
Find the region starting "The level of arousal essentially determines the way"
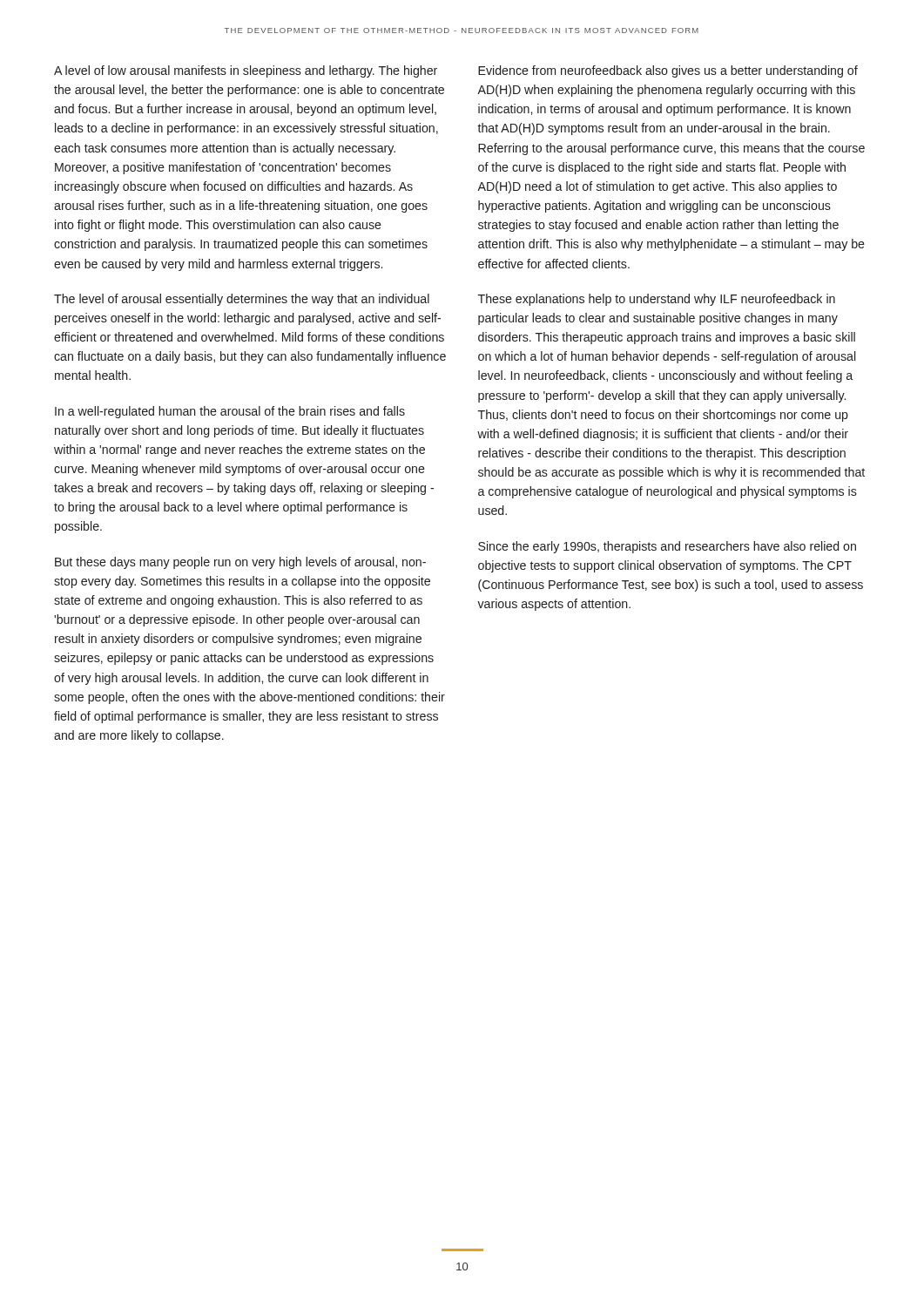pyautogui.click(x=250, y=337)
